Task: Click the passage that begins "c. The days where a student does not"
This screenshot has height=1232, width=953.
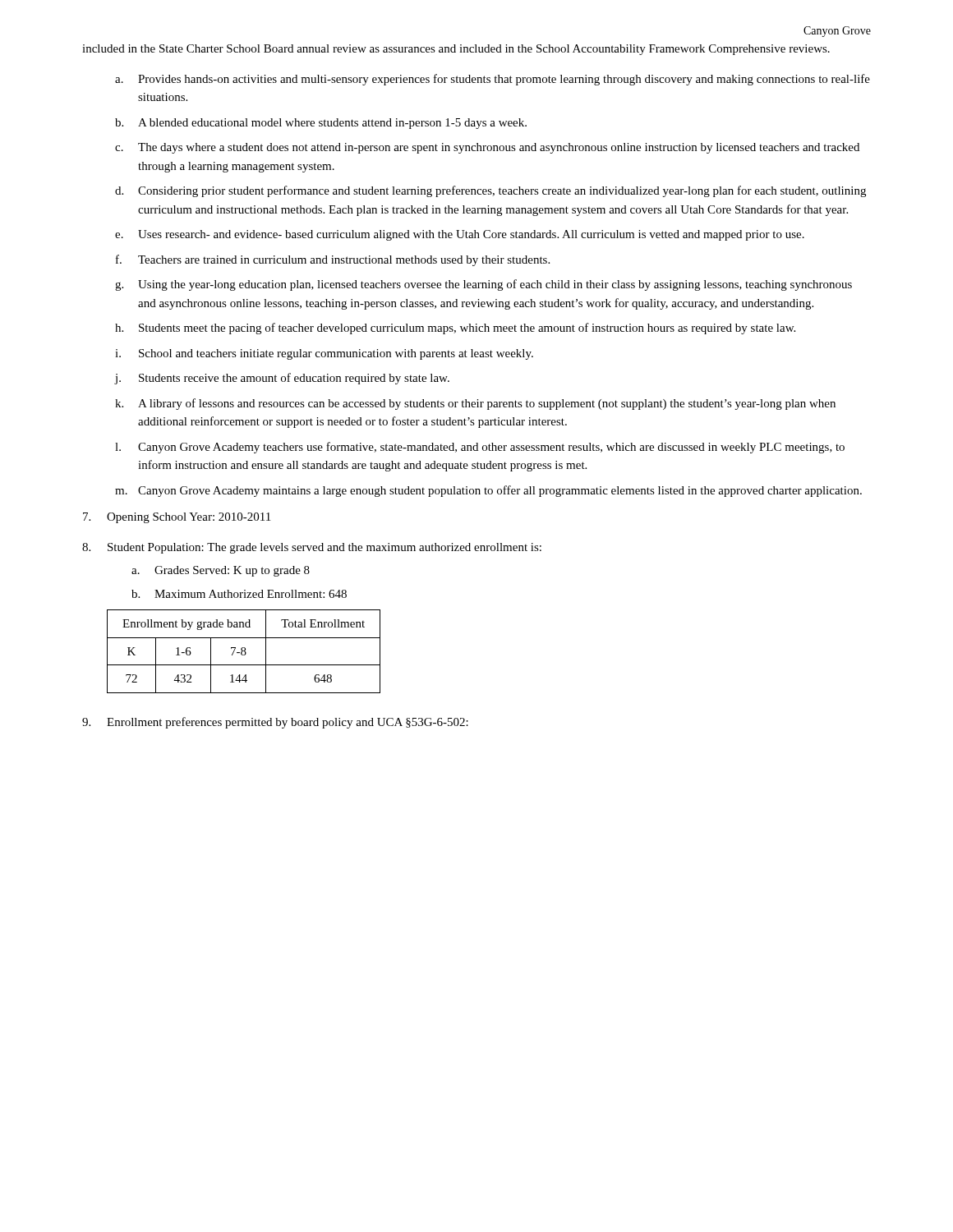Action: point(493,156)
